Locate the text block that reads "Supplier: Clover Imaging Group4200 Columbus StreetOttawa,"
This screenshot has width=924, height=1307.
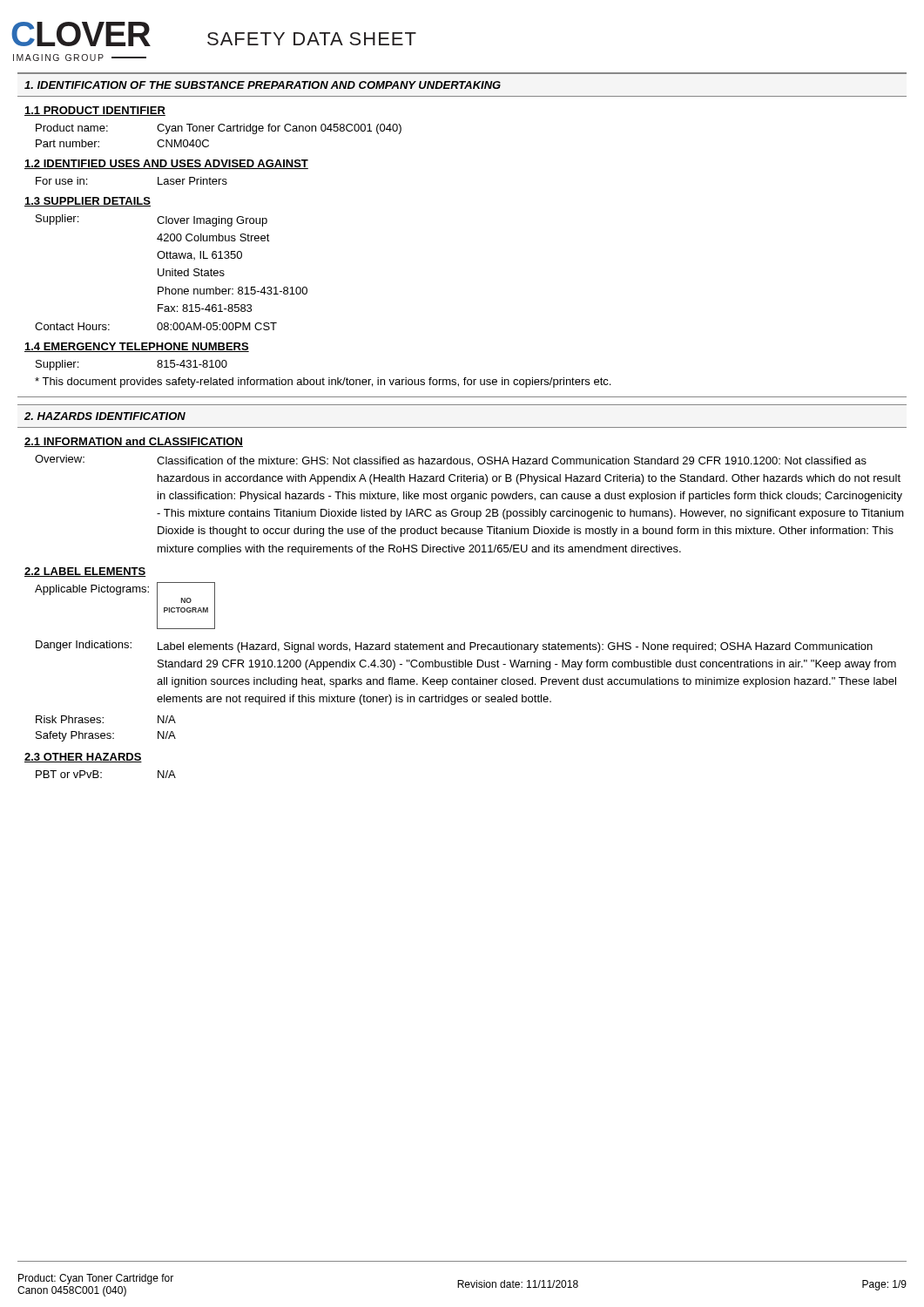tap(171, 264)
